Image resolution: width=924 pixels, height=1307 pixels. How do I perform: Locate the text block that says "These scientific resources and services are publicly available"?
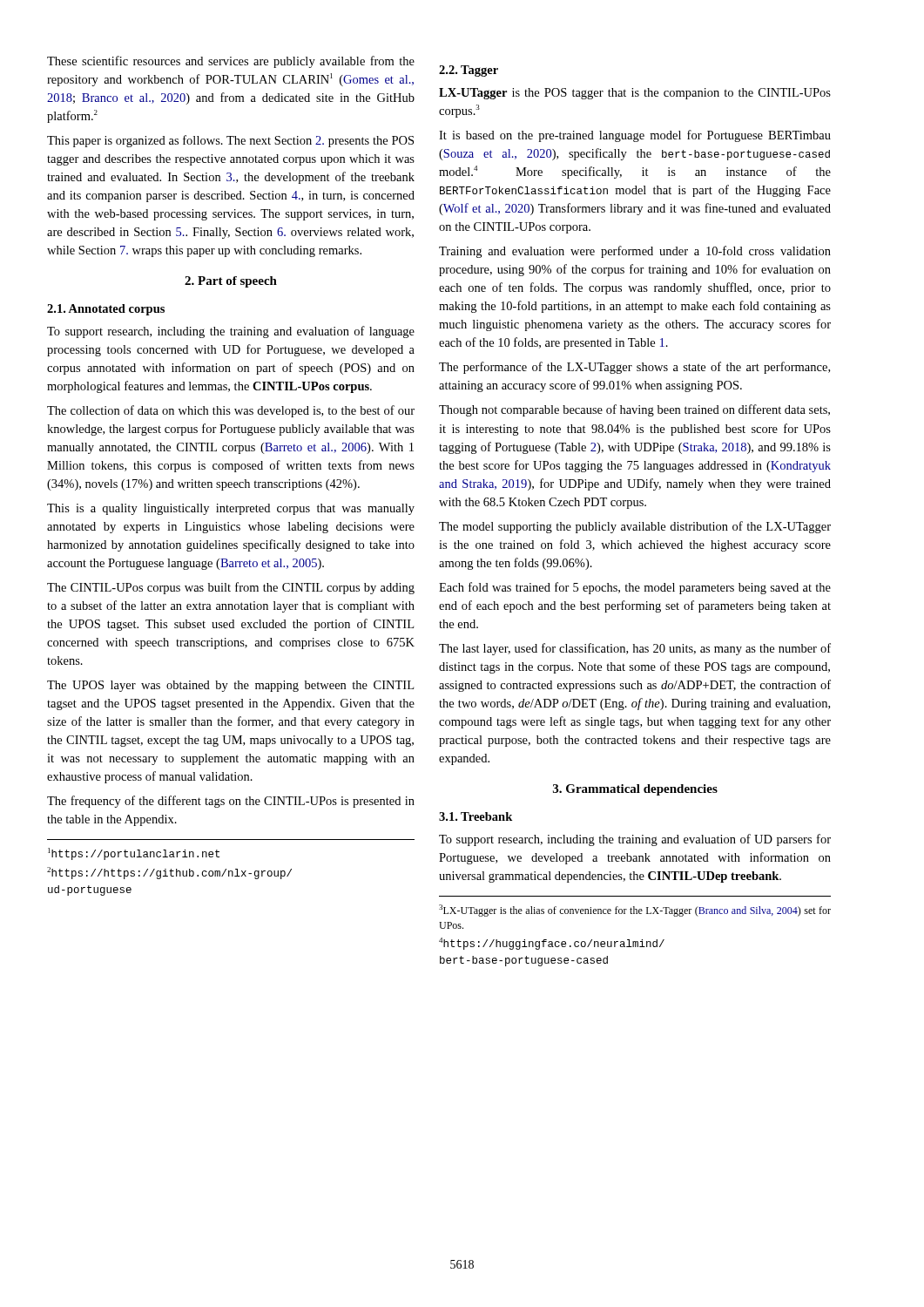click(231, 89)
